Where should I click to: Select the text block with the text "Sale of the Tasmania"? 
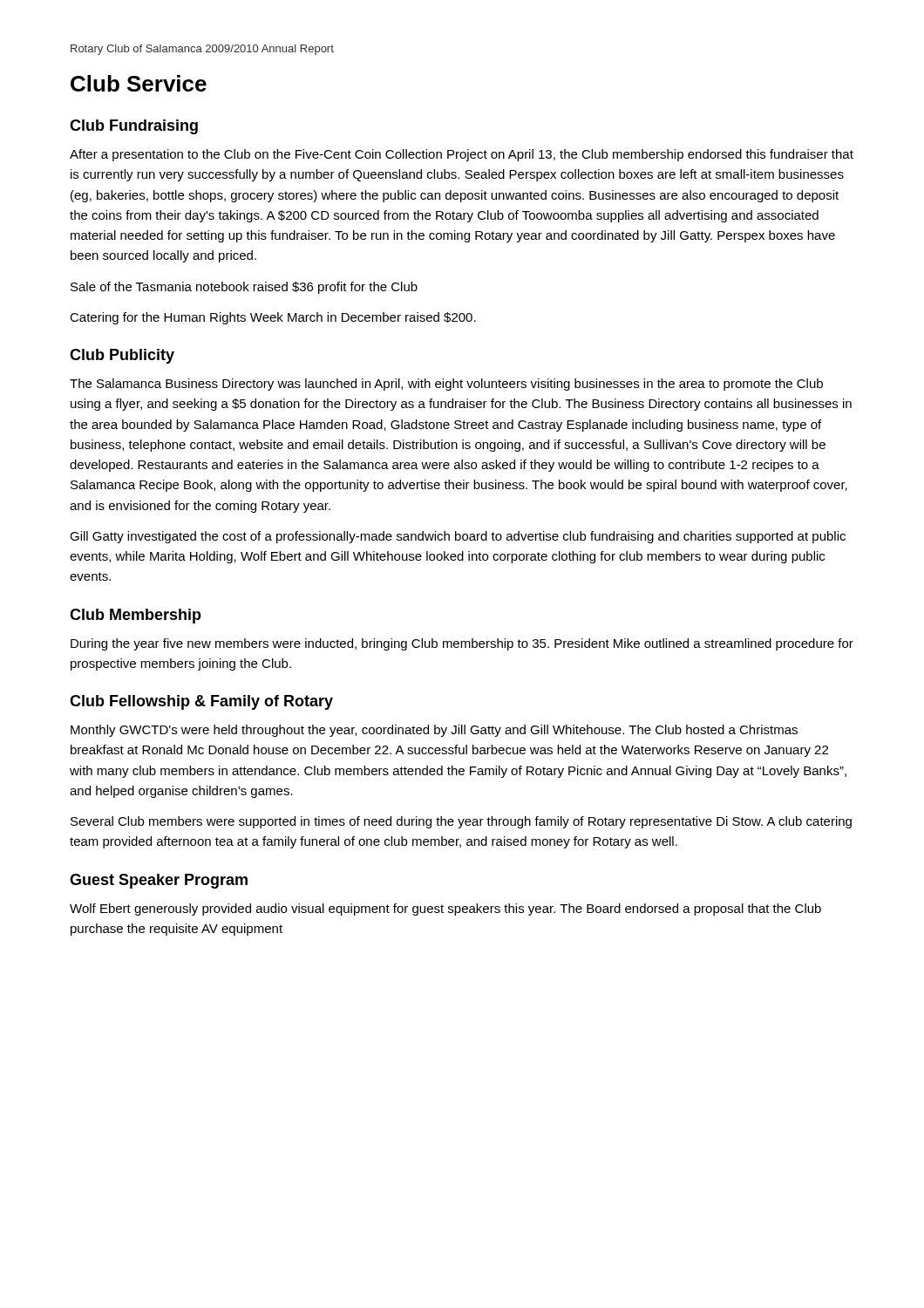(244, 286)
